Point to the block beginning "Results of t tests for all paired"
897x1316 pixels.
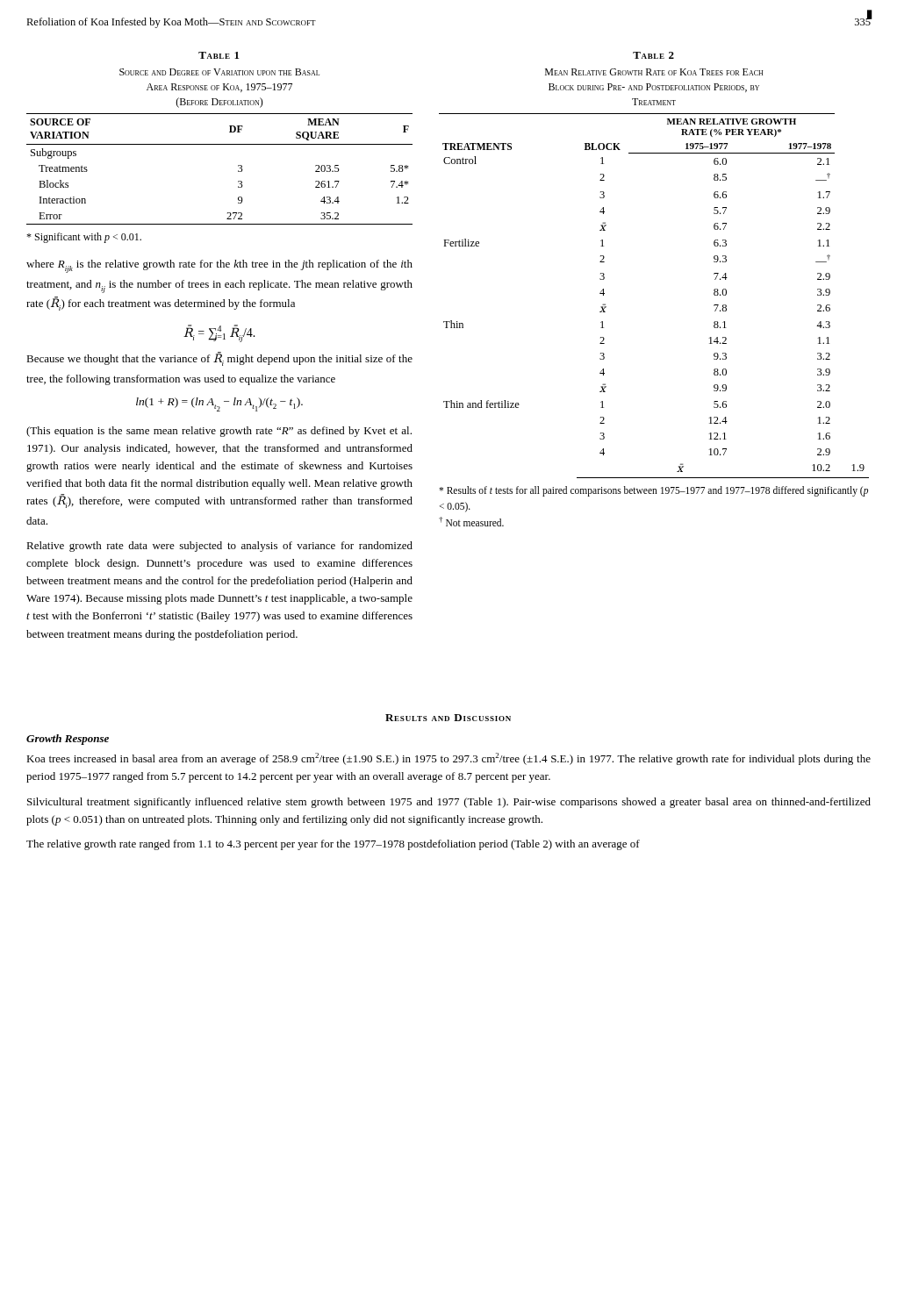[x=653, y=491]
